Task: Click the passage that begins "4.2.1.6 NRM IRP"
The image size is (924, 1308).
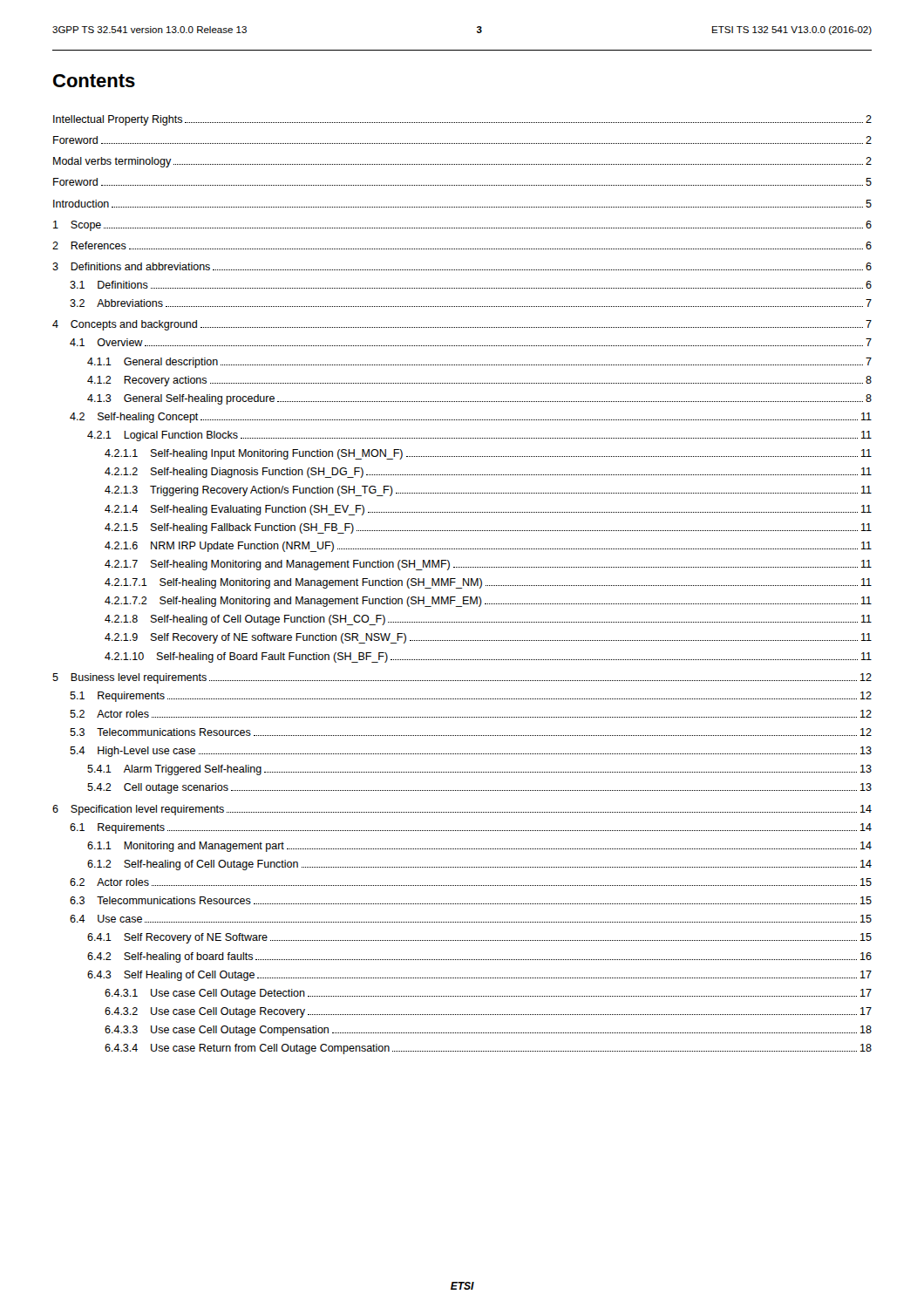Action: click(x=462, y=546)
